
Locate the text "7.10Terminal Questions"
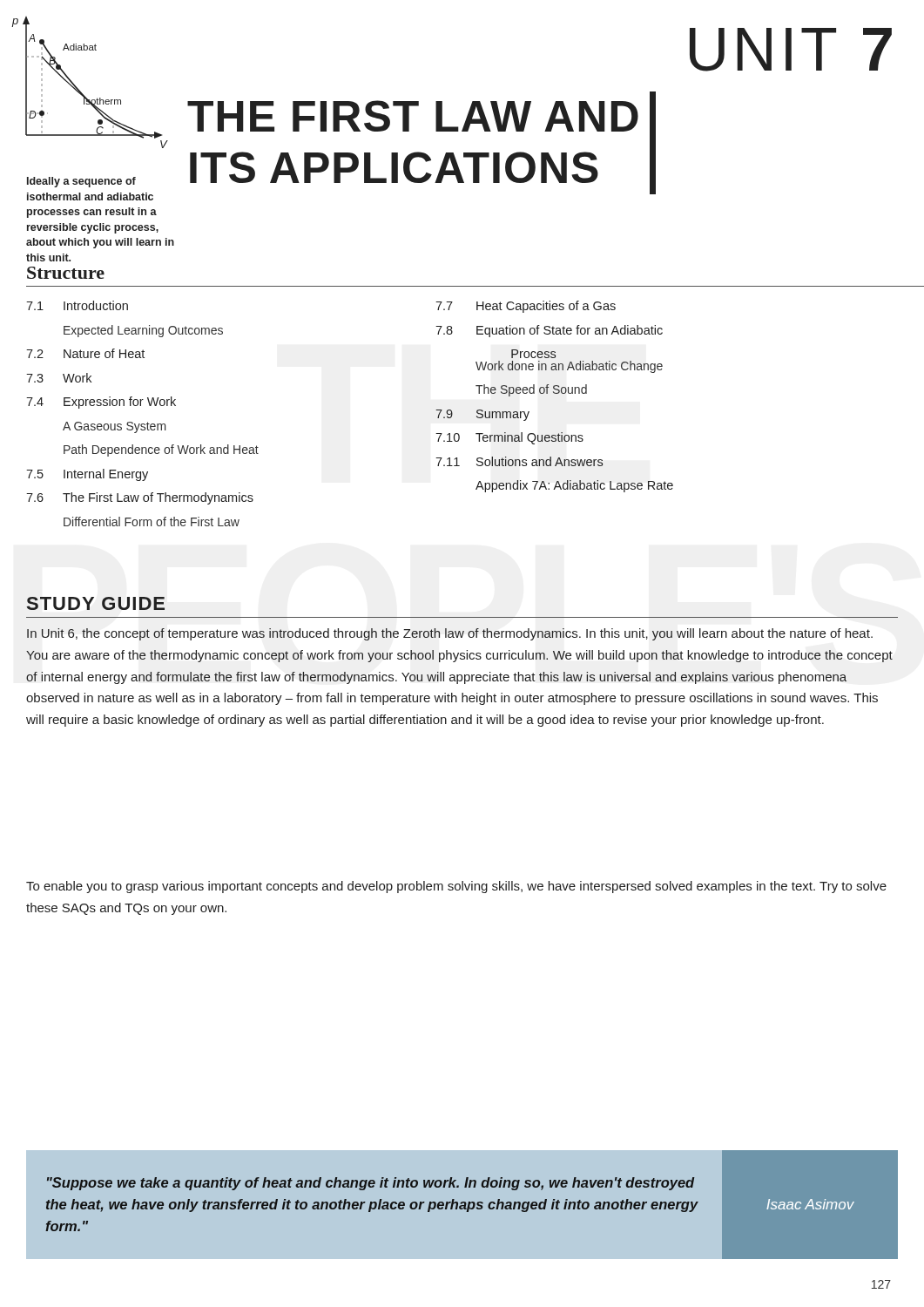510,438
